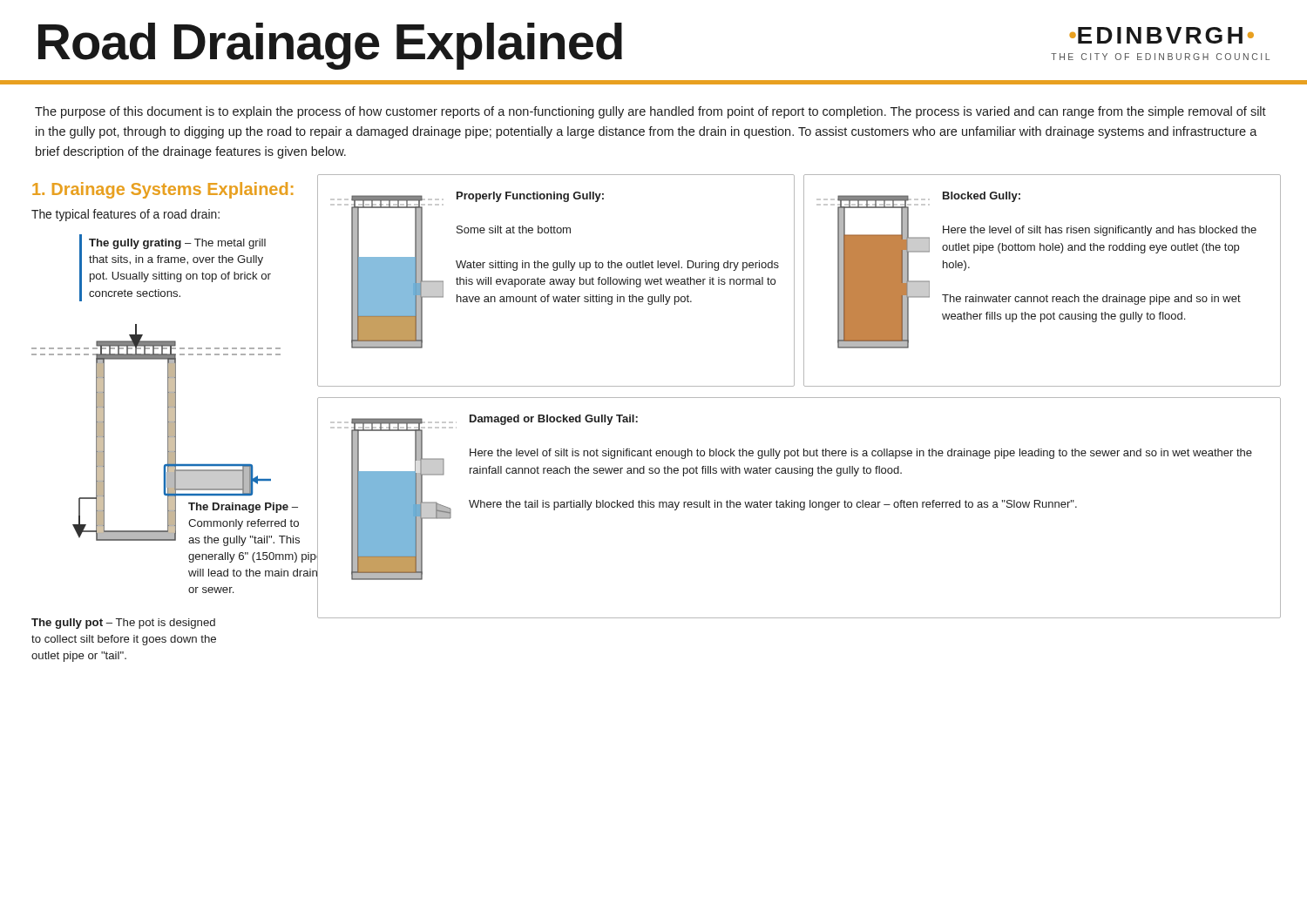Image resolution: width=1307 pixels, height=924 pixels.
Task: Click the passage that begins "Properly Functioning Gully: Some silt"
Action: click(556, 280)
